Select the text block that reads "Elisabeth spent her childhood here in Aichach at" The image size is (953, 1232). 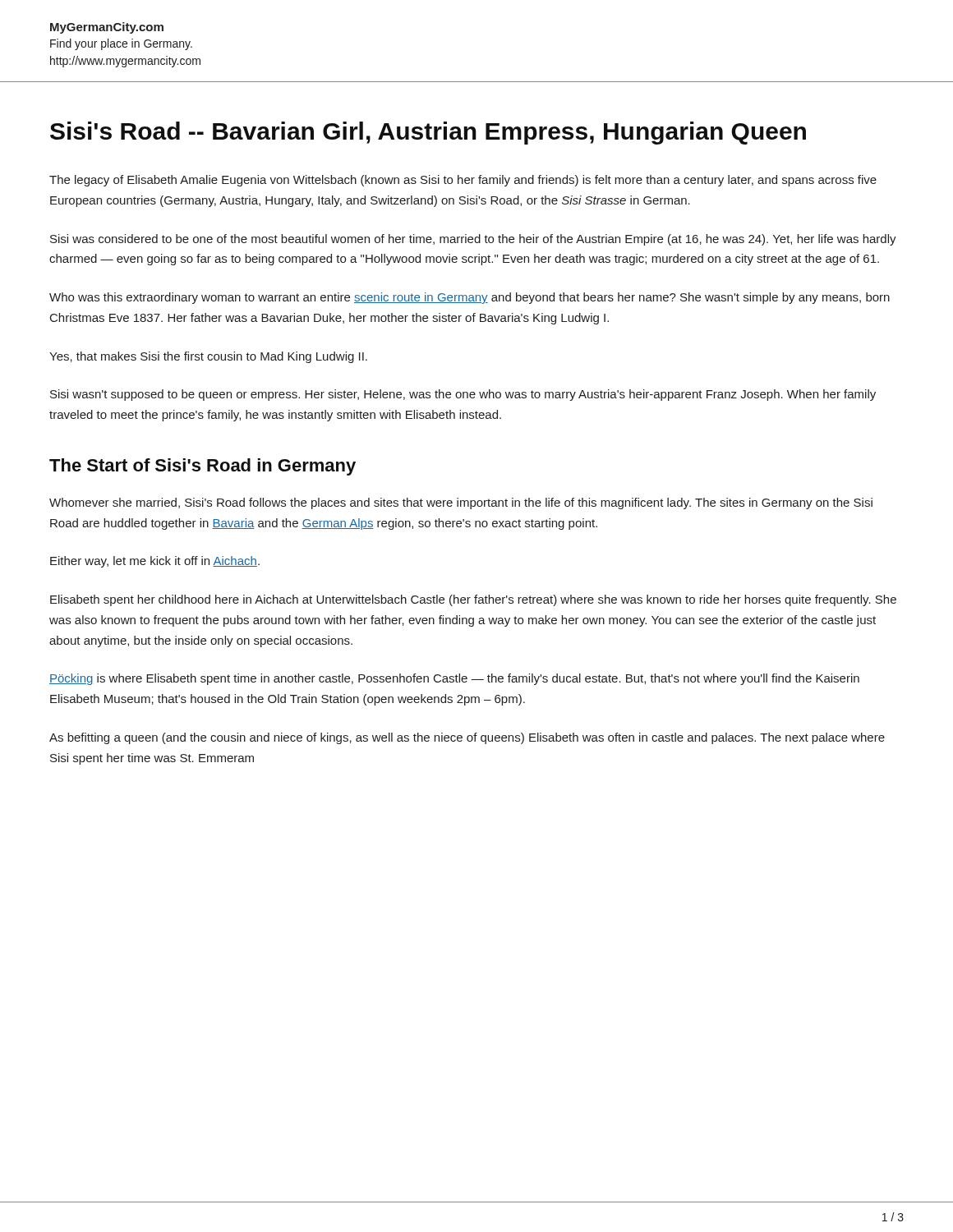[x=473, y=620]
